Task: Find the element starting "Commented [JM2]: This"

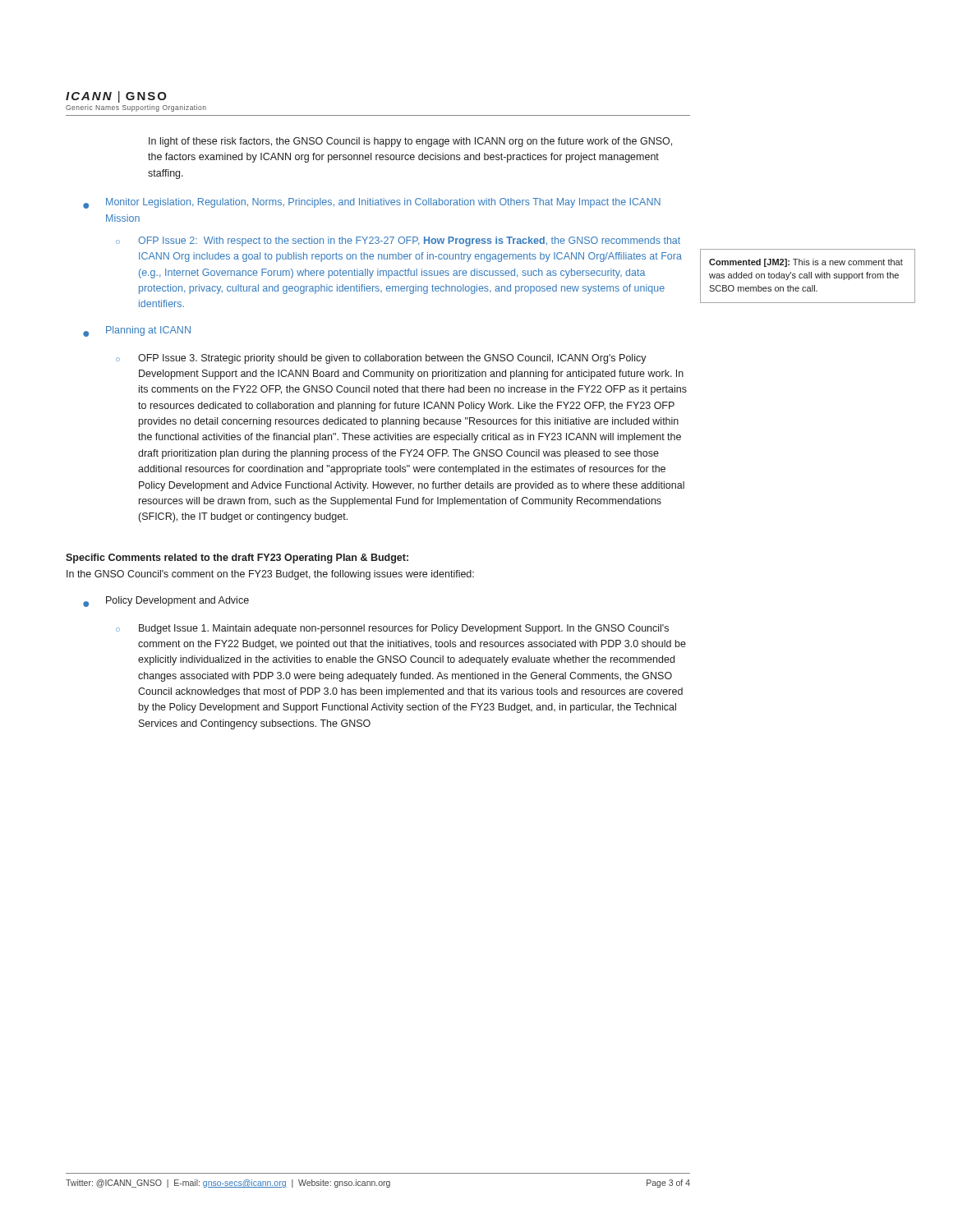Action: point(806,275)
